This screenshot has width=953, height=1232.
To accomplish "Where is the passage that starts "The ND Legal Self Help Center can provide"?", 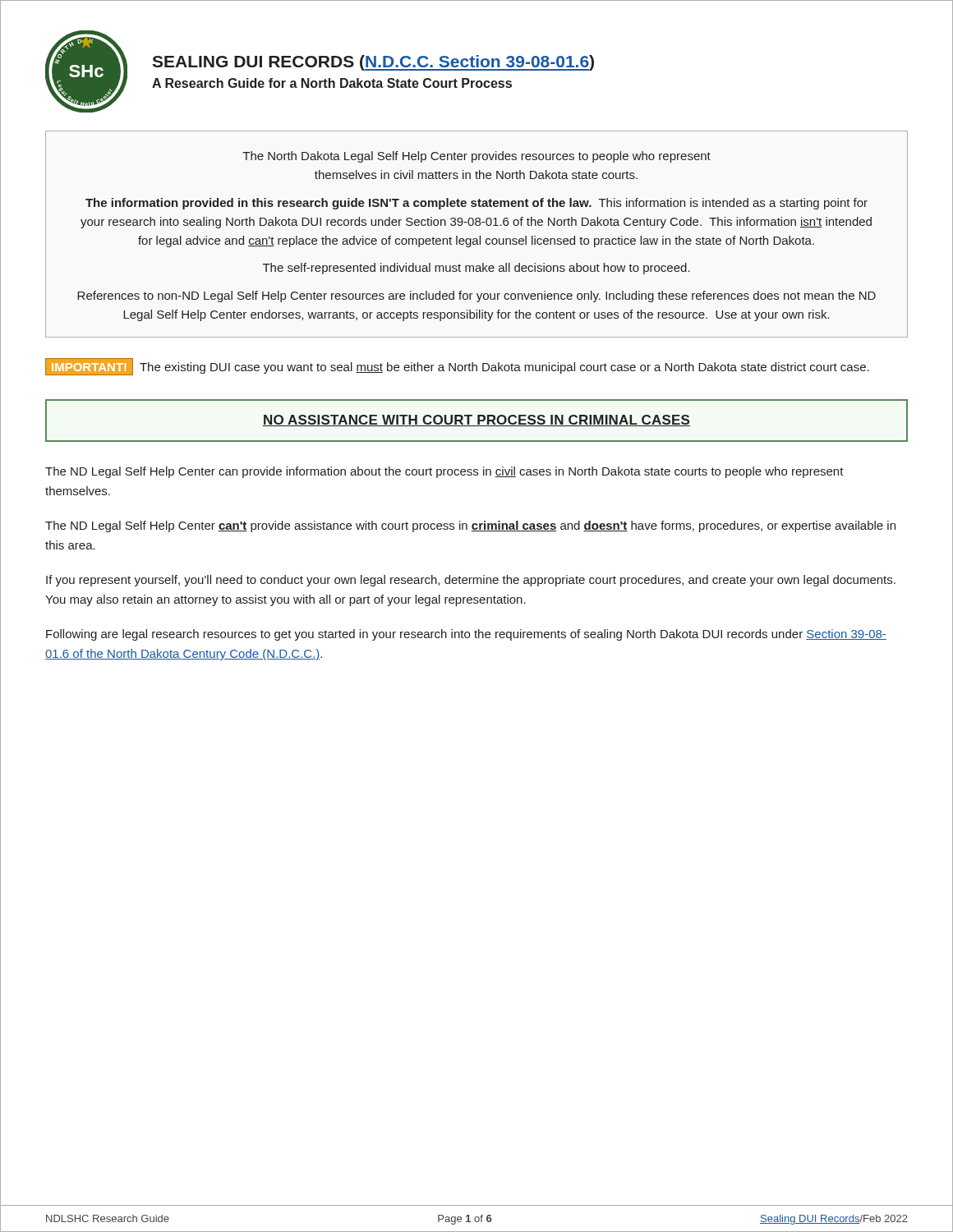I will pyautogui.click(x=444, y=481).
